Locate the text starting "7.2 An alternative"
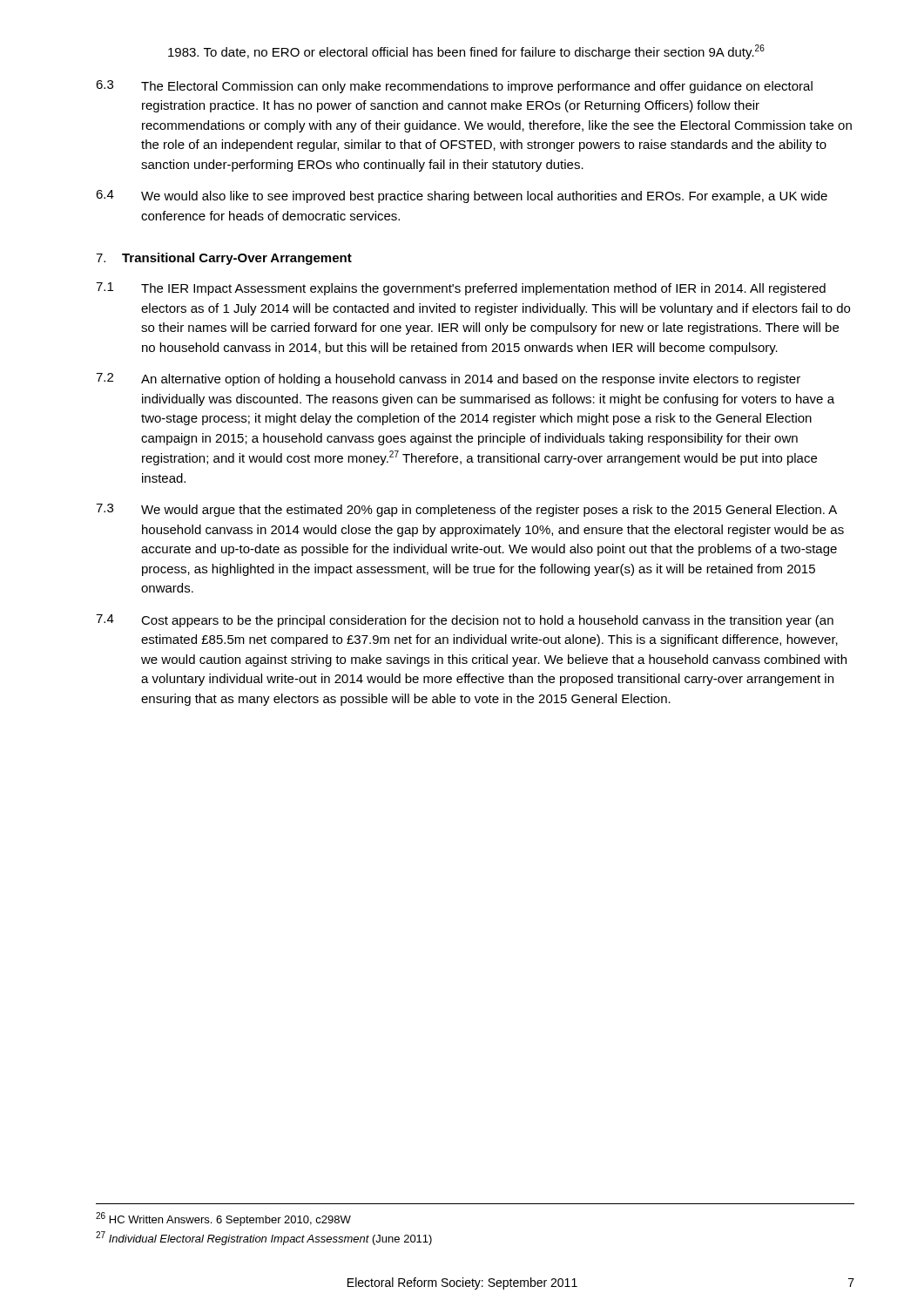The width and height of the screenshot is (924, 1307). click(x=475, y=429)
